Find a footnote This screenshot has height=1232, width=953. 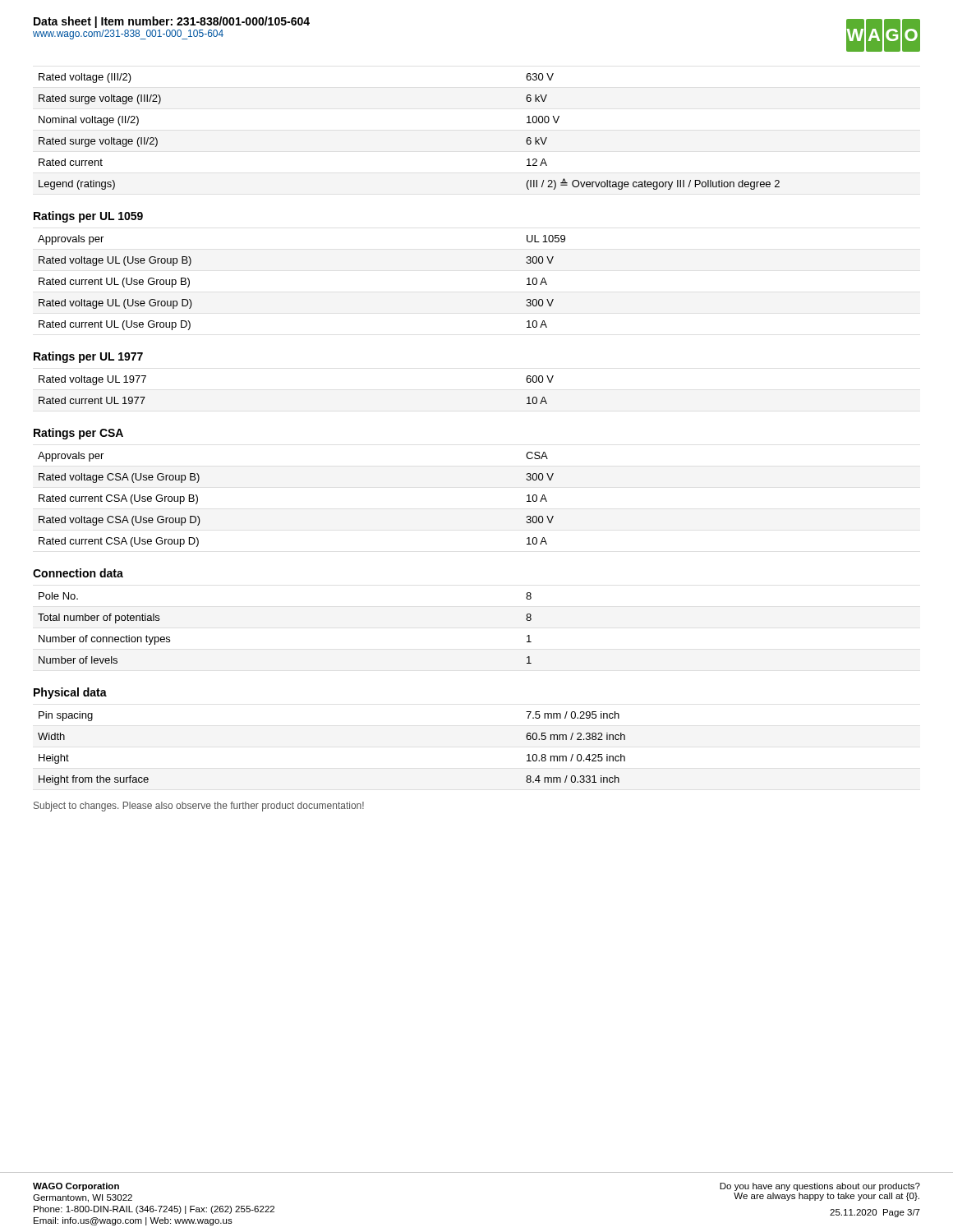pyautogui.click(x=199, y=806)
